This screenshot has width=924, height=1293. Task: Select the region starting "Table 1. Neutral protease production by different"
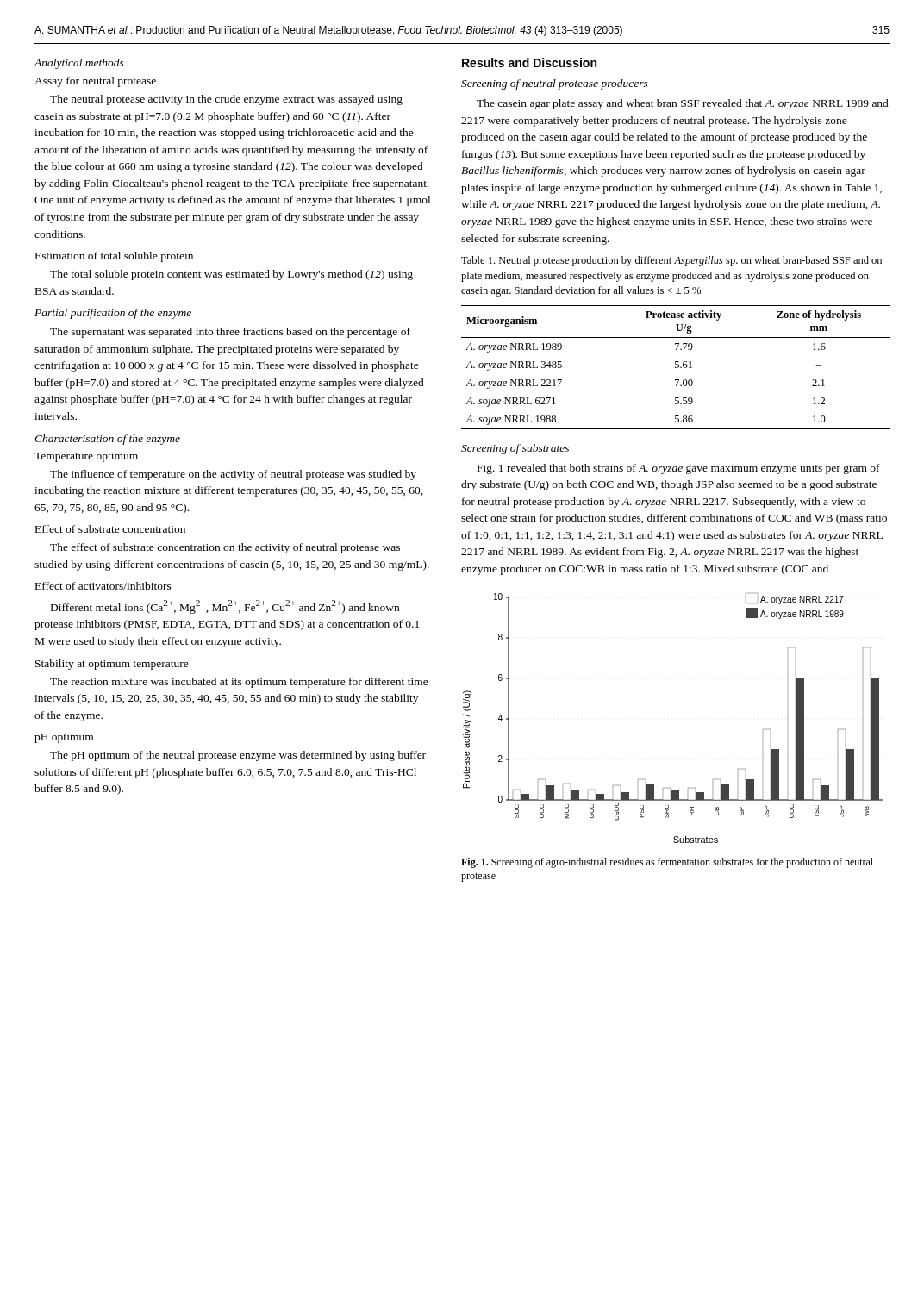[672, 275]
